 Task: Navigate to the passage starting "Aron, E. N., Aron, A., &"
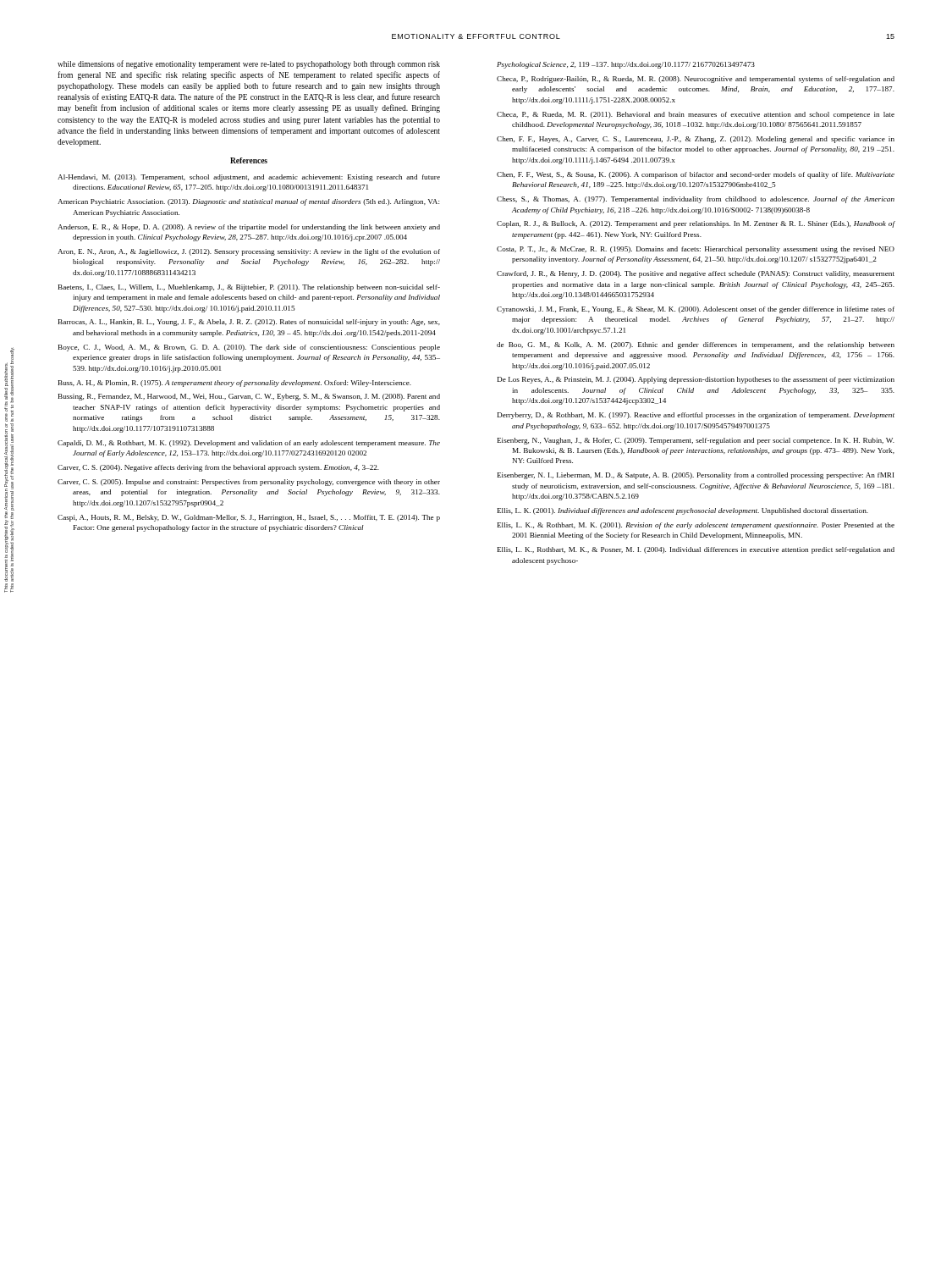click(249, 262)
